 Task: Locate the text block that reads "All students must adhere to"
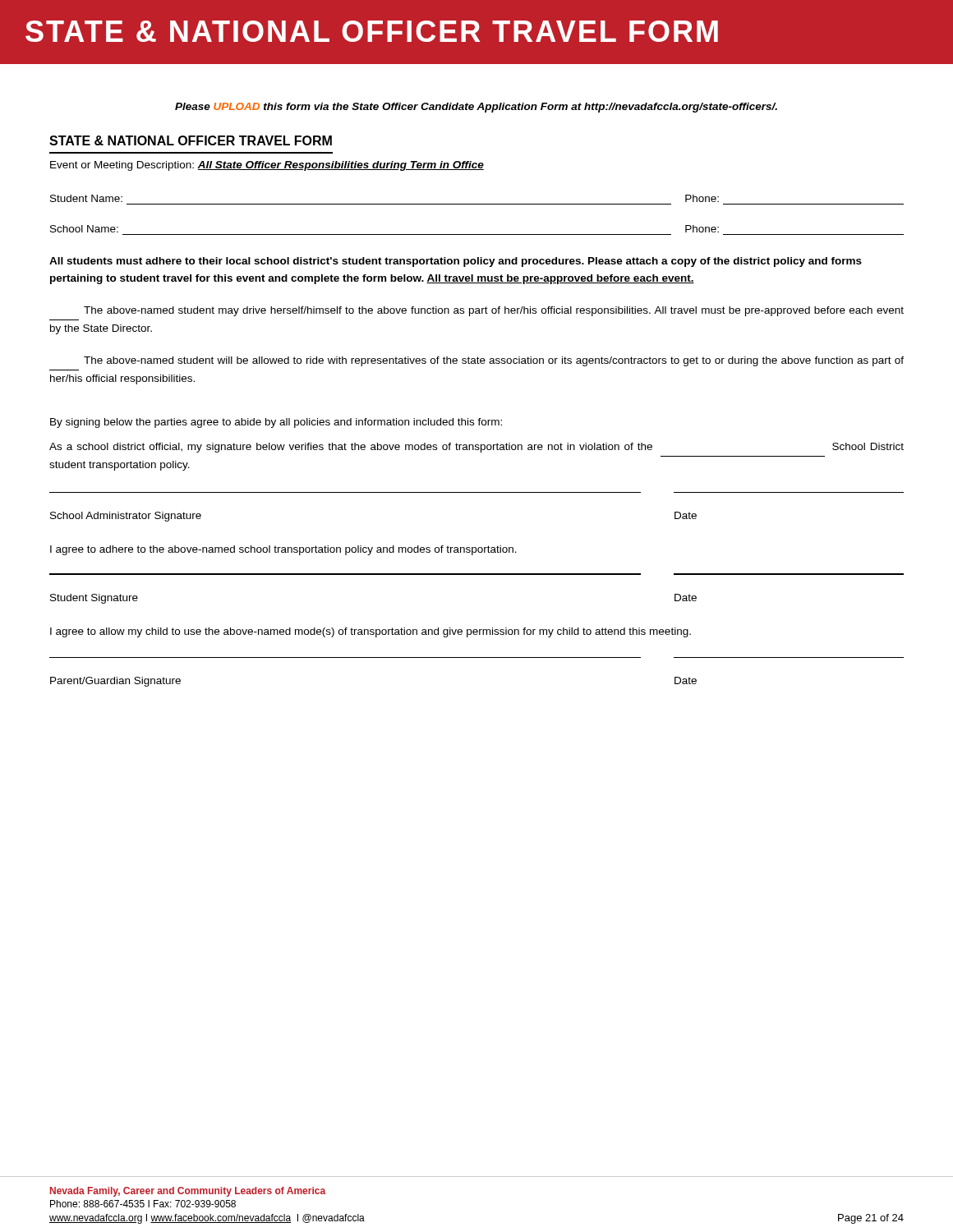(x=455, y=269)
